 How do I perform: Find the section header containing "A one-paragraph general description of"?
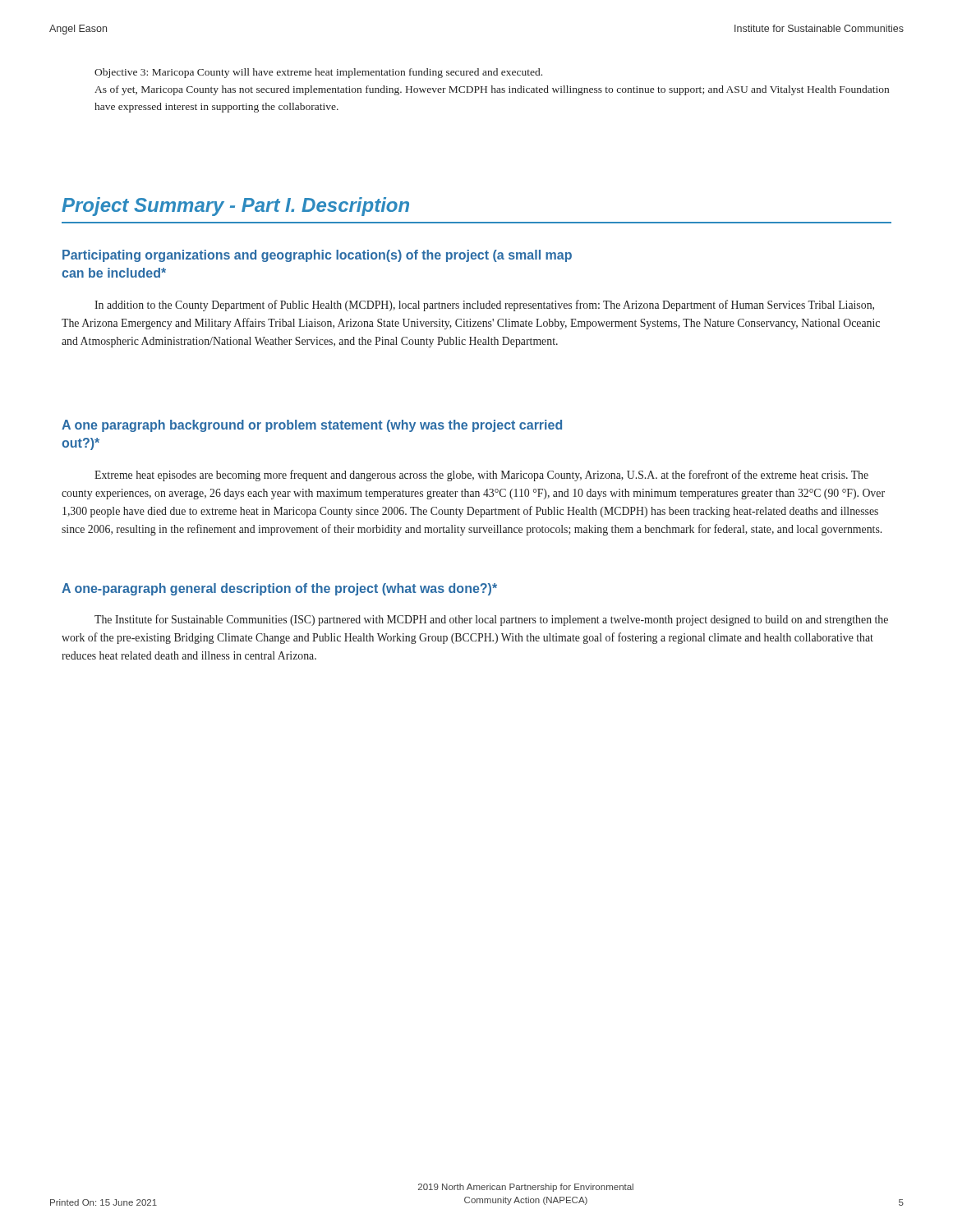[279, 588]
